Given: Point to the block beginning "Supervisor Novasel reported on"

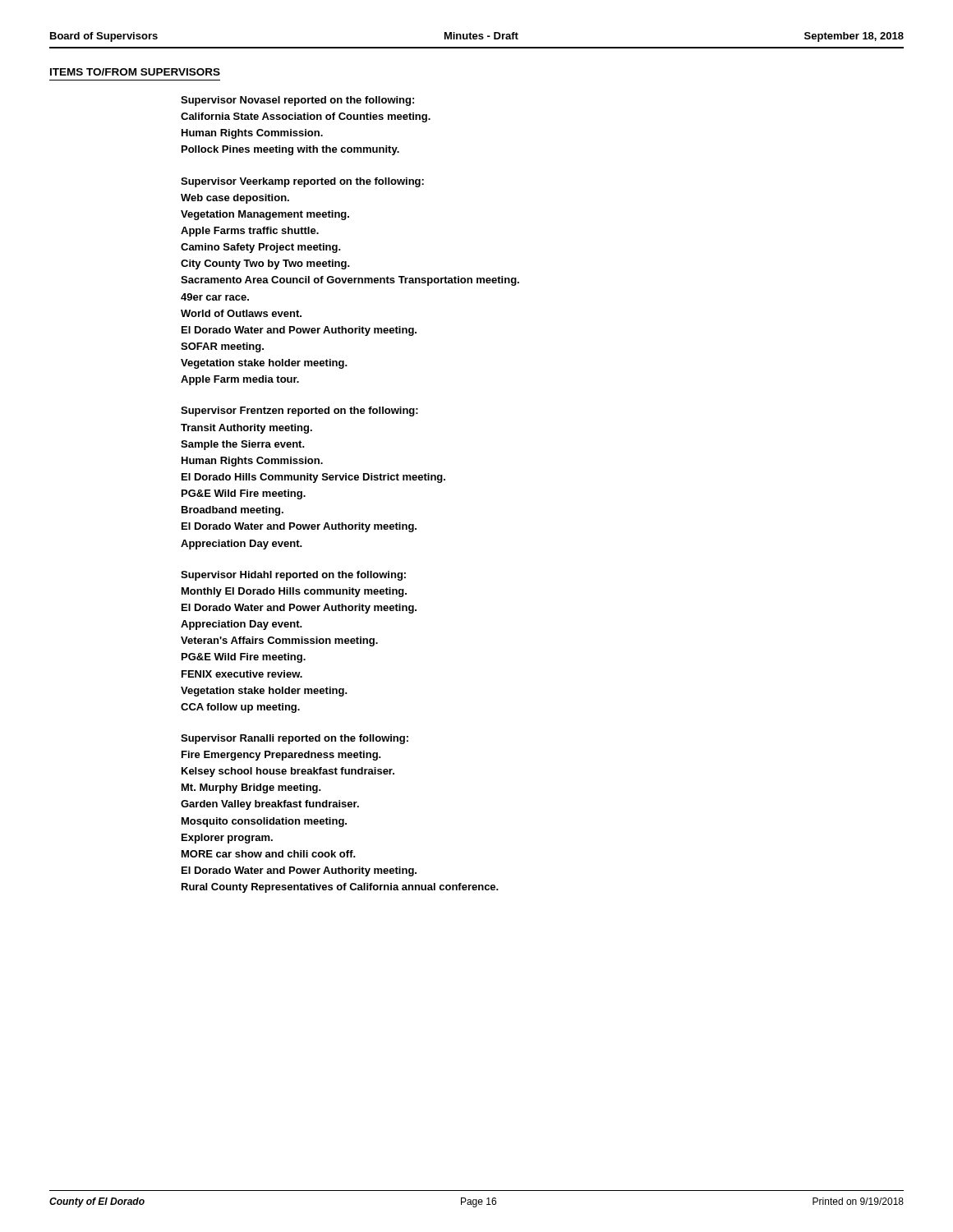Looking at the screenshot, I should [x=297, y=101].
